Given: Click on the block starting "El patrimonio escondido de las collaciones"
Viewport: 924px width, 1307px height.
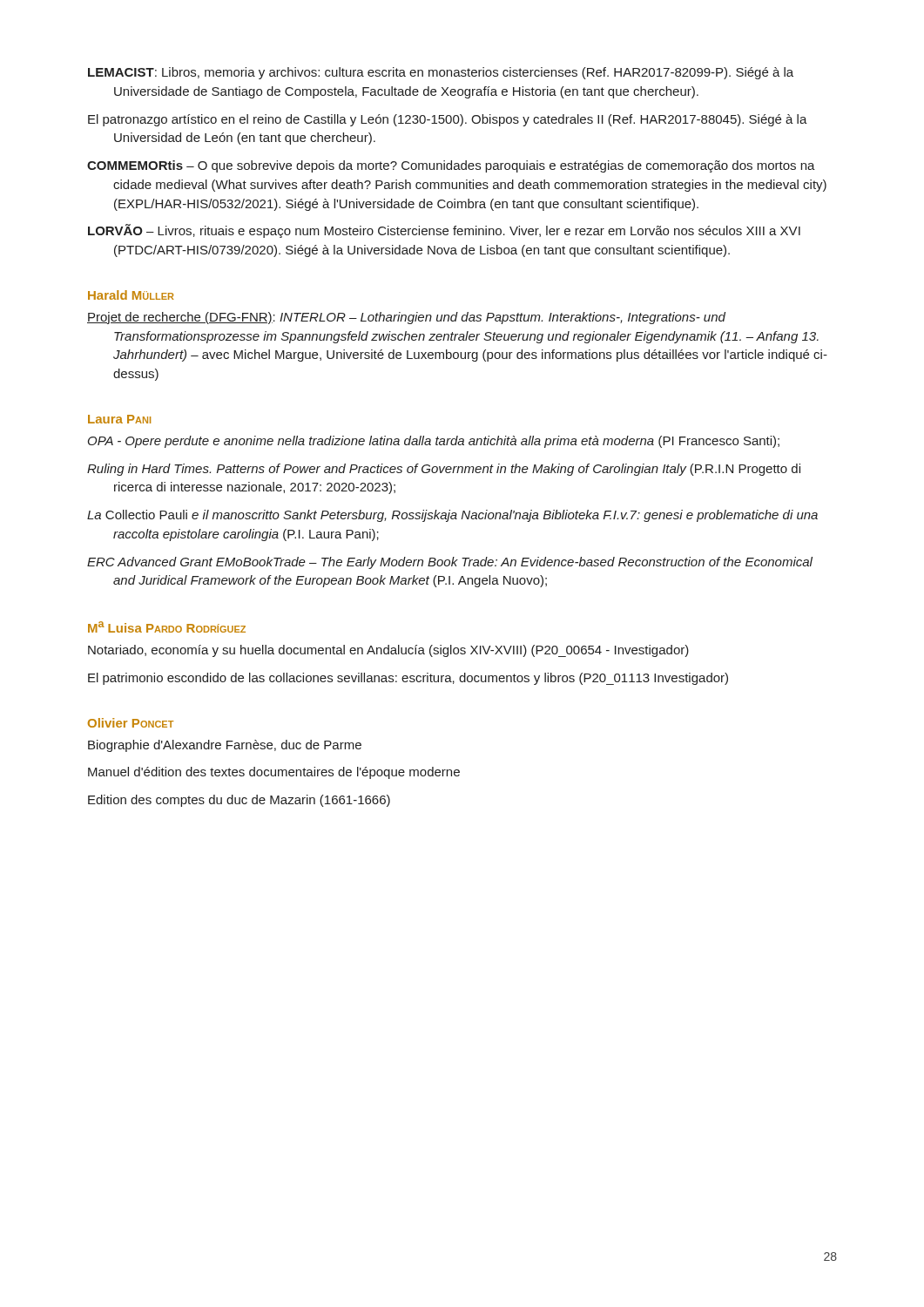Looking at the screenshot, I should [x=408, y=677].
